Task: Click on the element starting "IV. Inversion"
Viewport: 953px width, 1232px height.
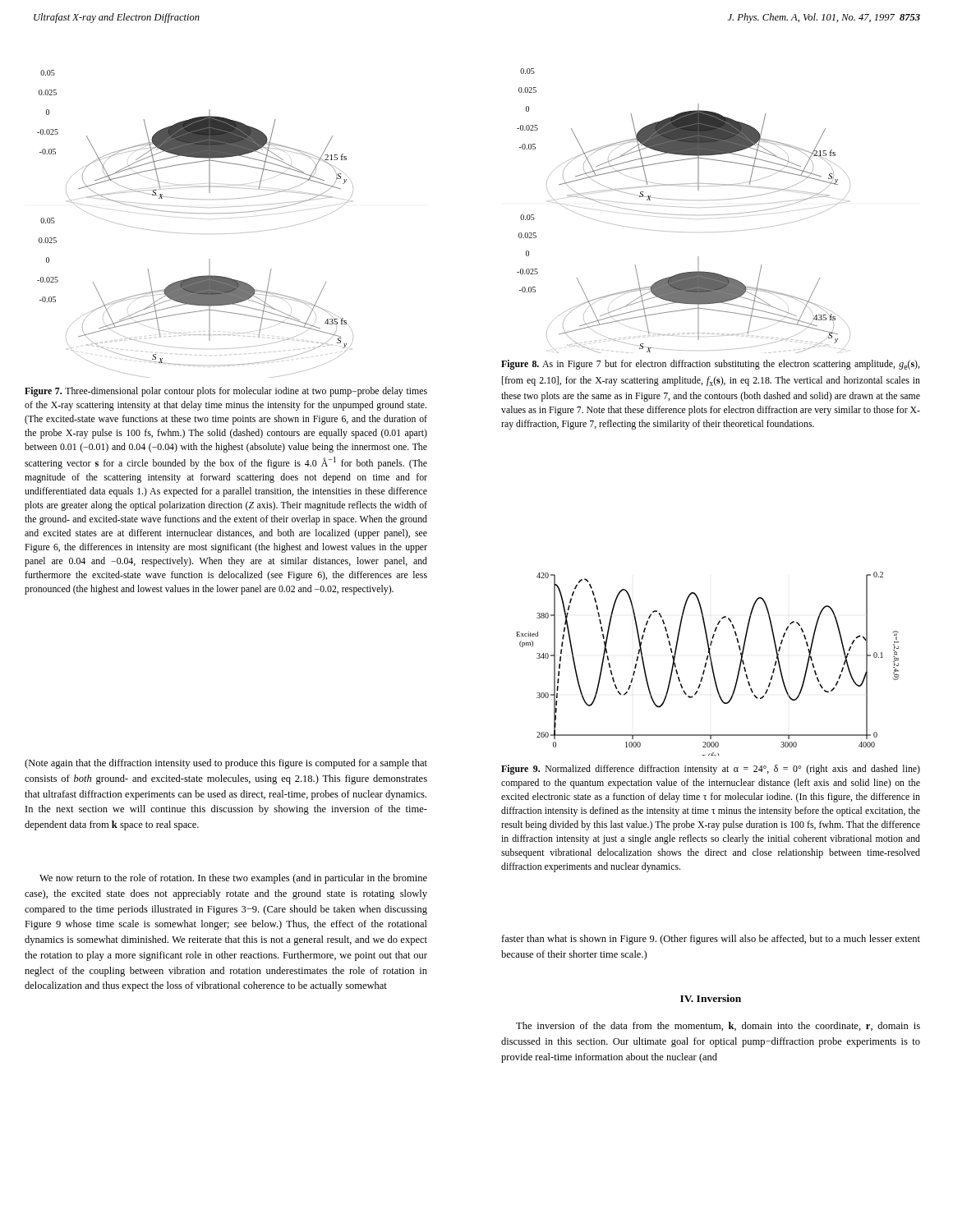Action: [x=711, y=998]
